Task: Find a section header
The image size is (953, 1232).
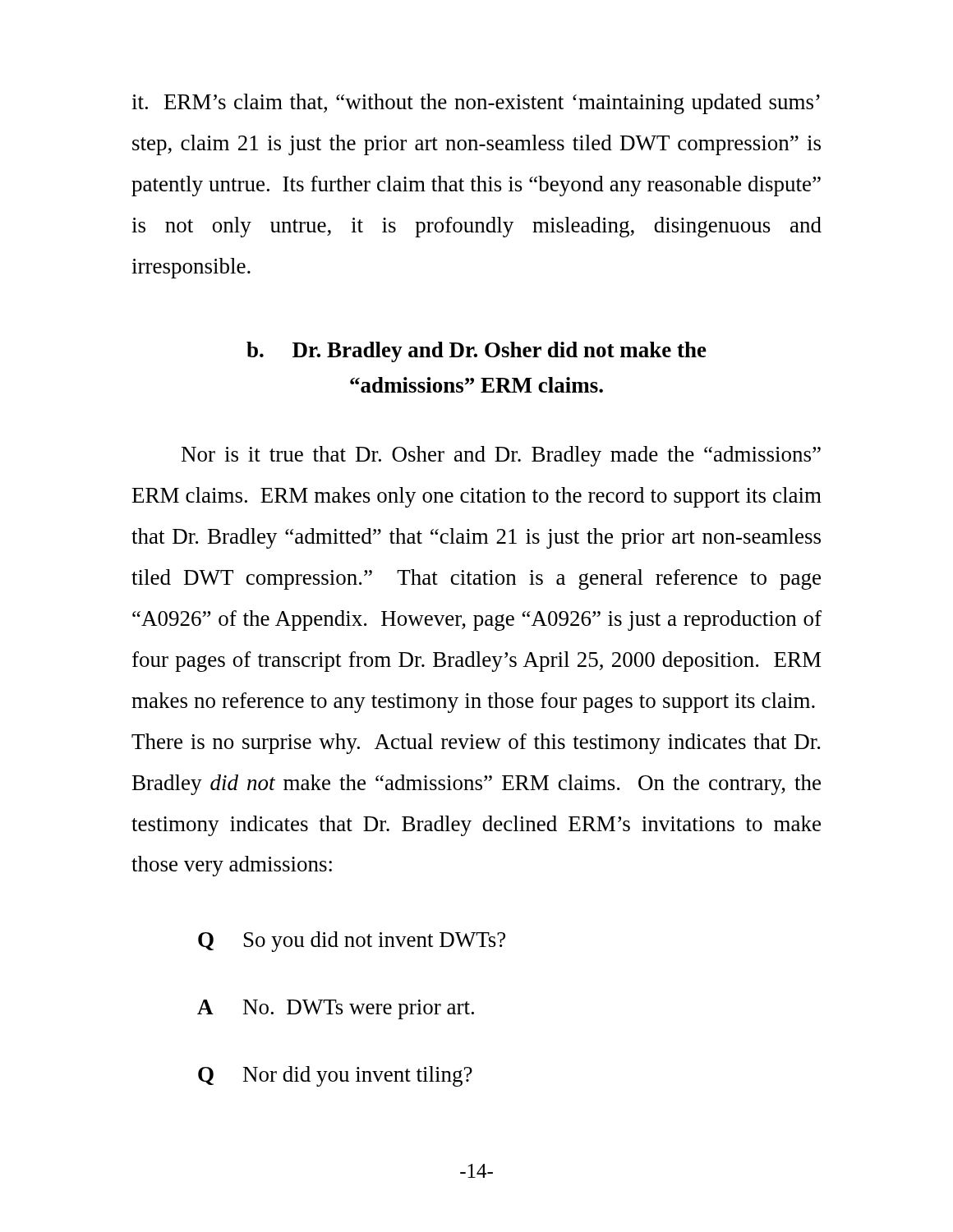Action: click(x=476, y=367)
